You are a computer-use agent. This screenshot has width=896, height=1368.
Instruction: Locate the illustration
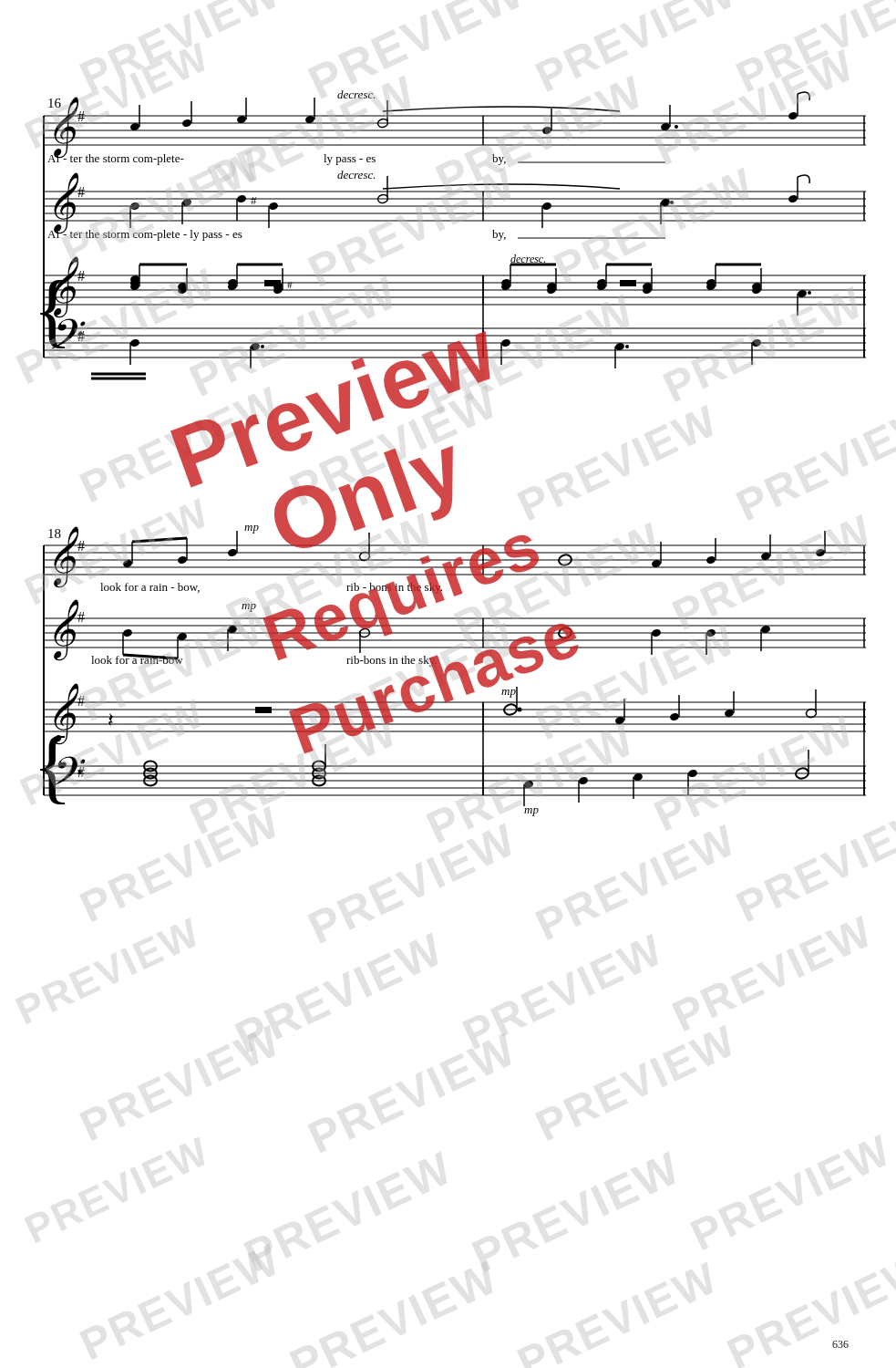click(448, 684)
